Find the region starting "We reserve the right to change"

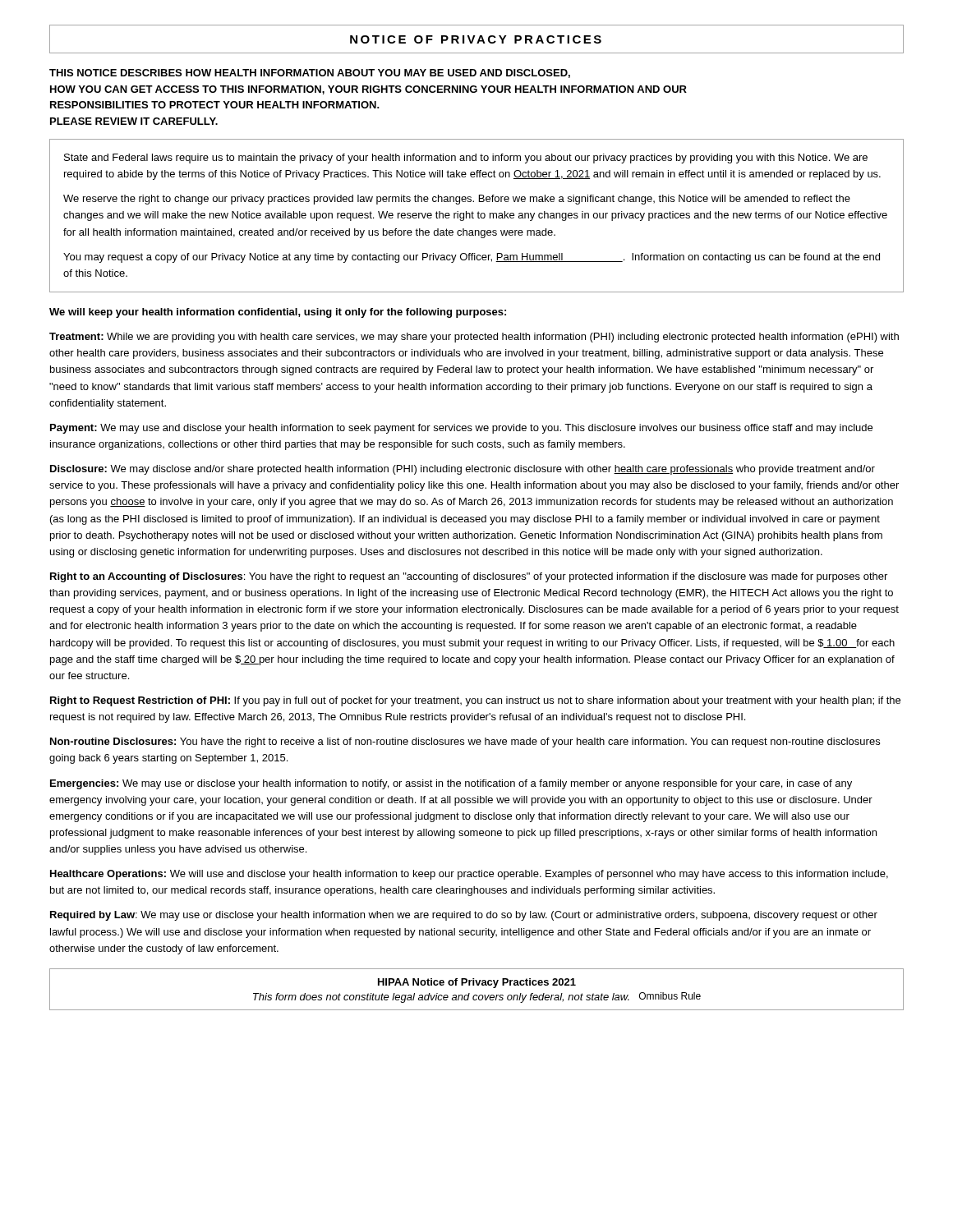tap(475, 215)
